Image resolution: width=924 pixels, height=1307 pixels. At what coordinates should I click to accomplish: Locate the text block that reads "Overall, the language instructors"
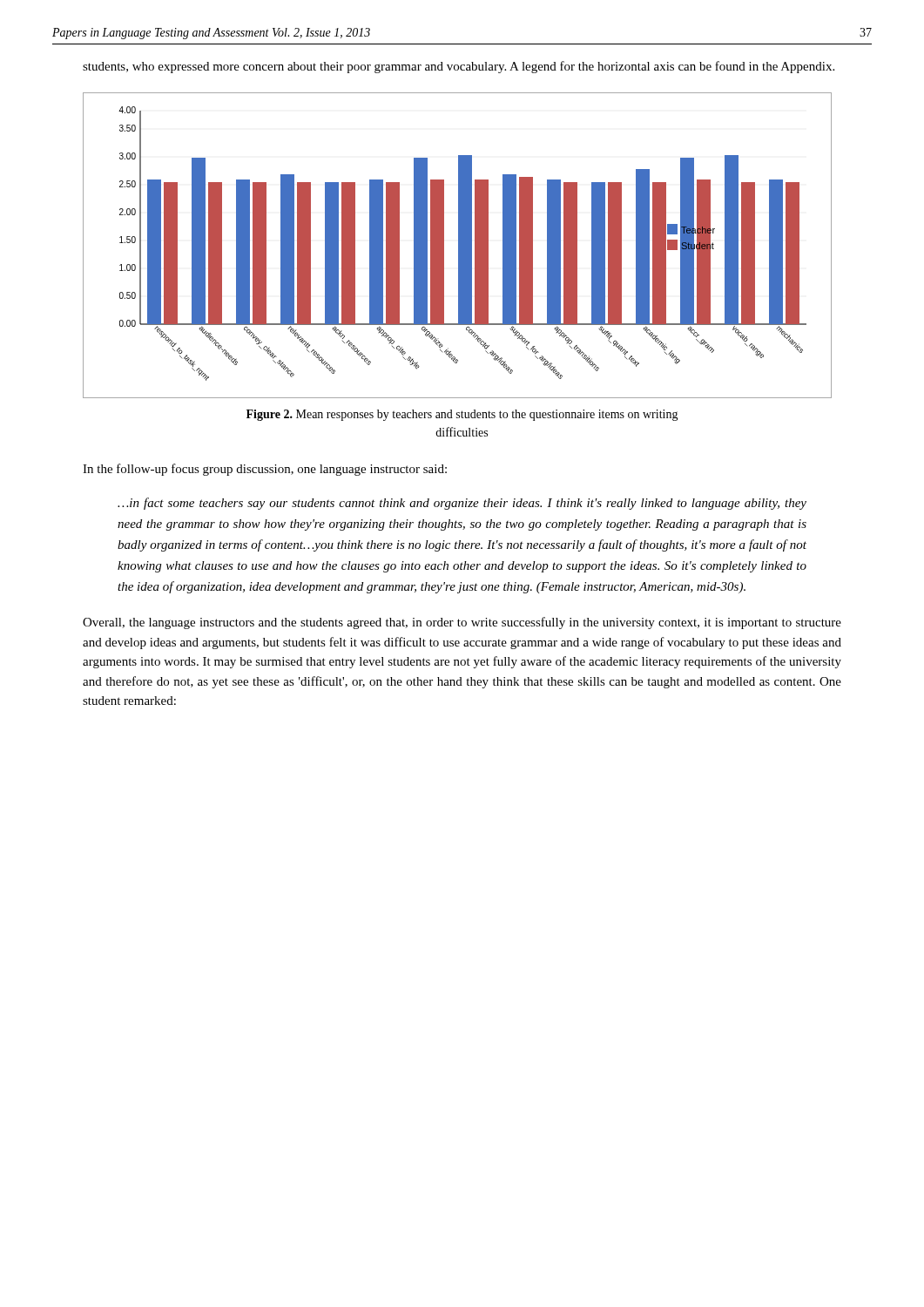[462, 661]
